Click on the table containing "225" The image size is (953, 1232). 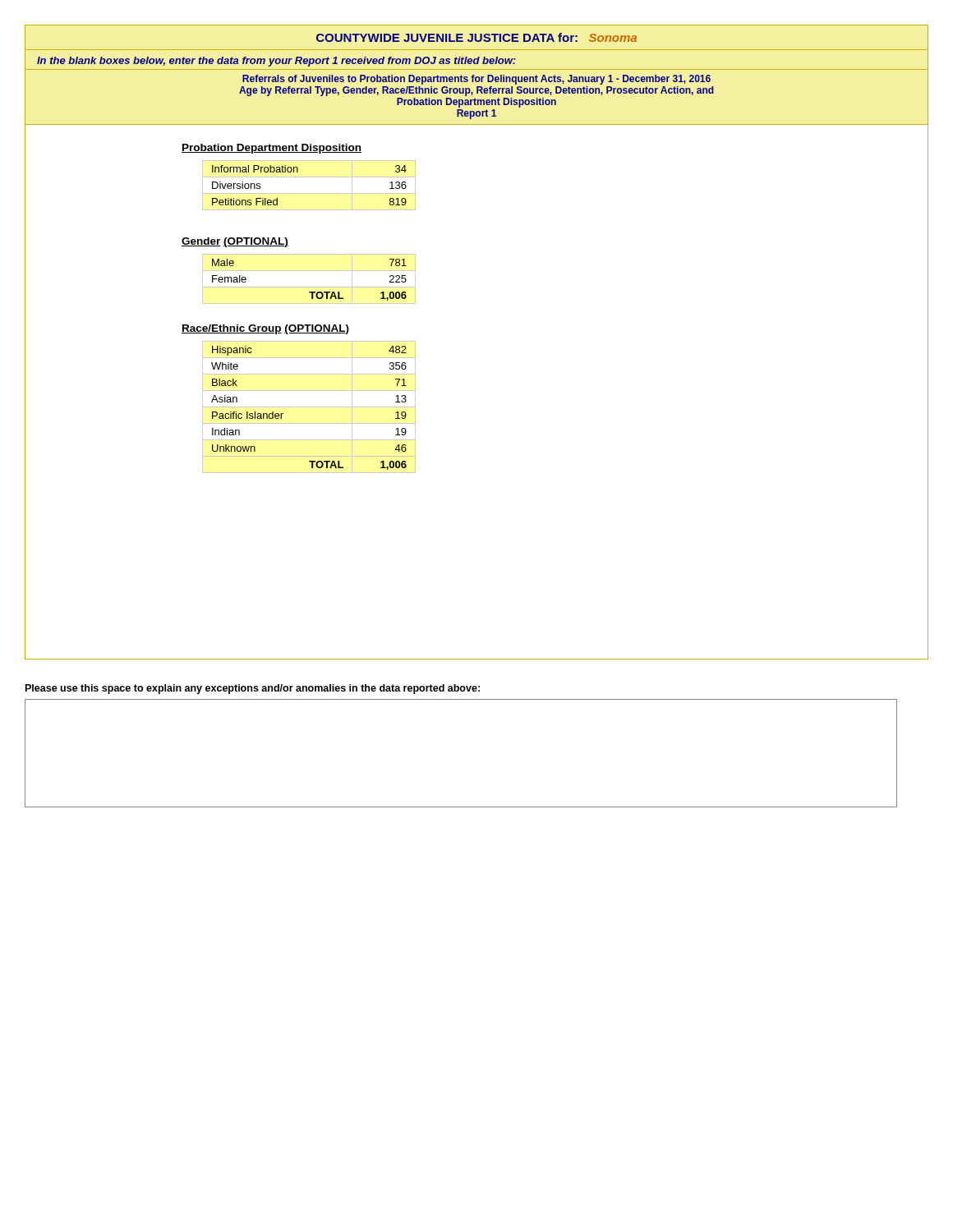(553, 279)
